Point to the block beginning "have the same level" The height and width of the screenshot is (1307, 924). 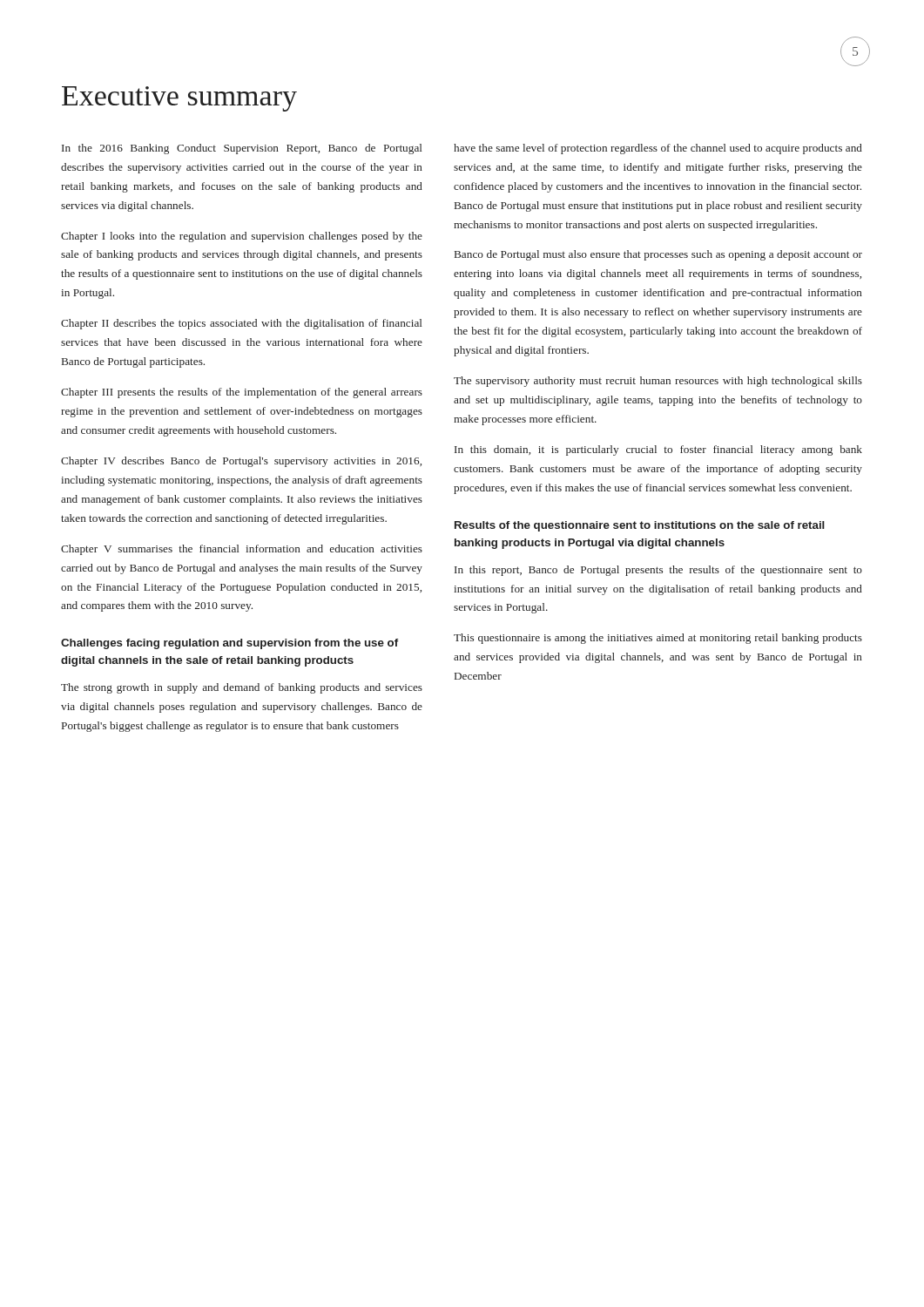tap(658, 186)
